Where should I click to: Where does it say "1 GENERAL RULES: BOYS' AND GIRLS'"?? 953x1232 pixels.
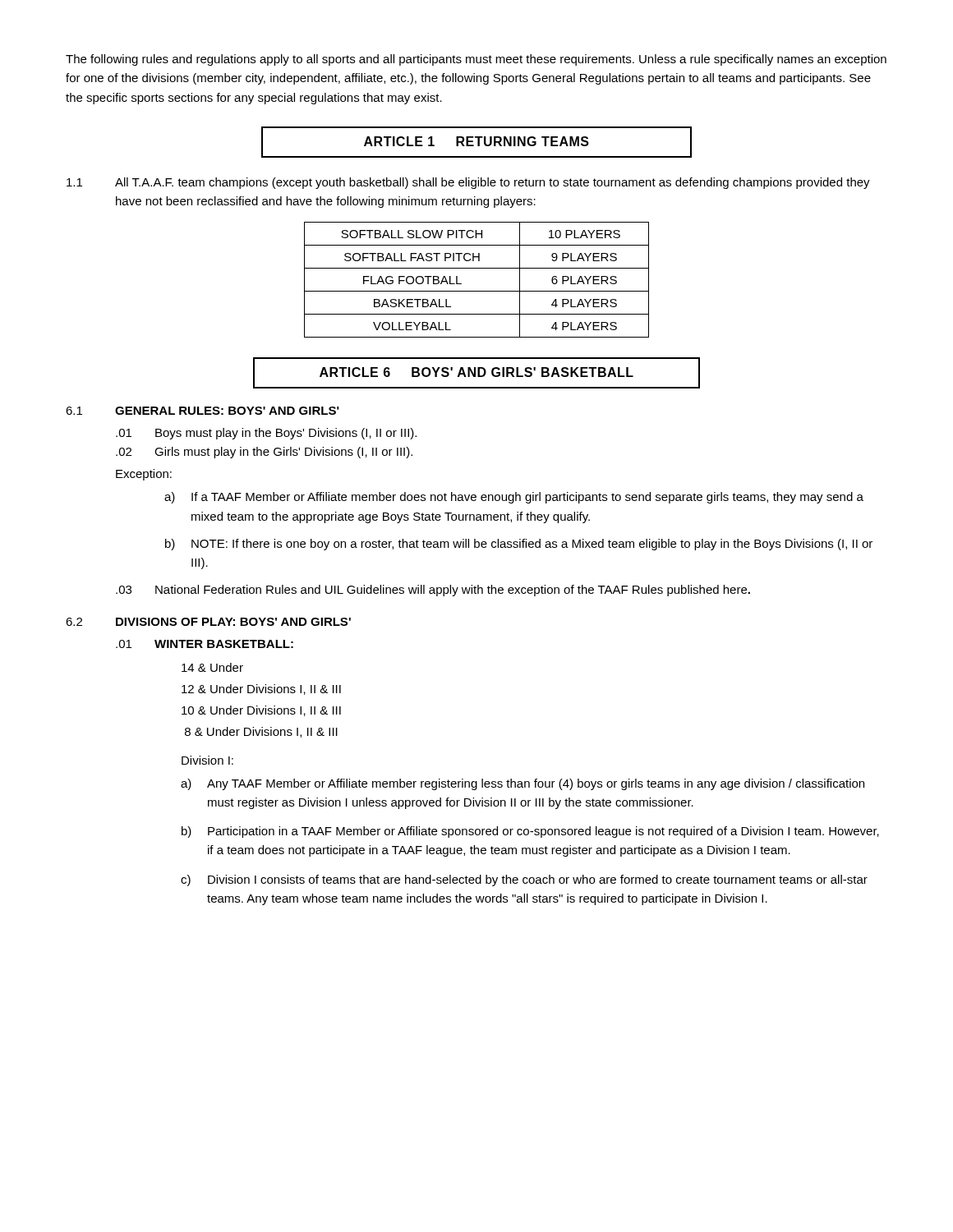point(203,410)
